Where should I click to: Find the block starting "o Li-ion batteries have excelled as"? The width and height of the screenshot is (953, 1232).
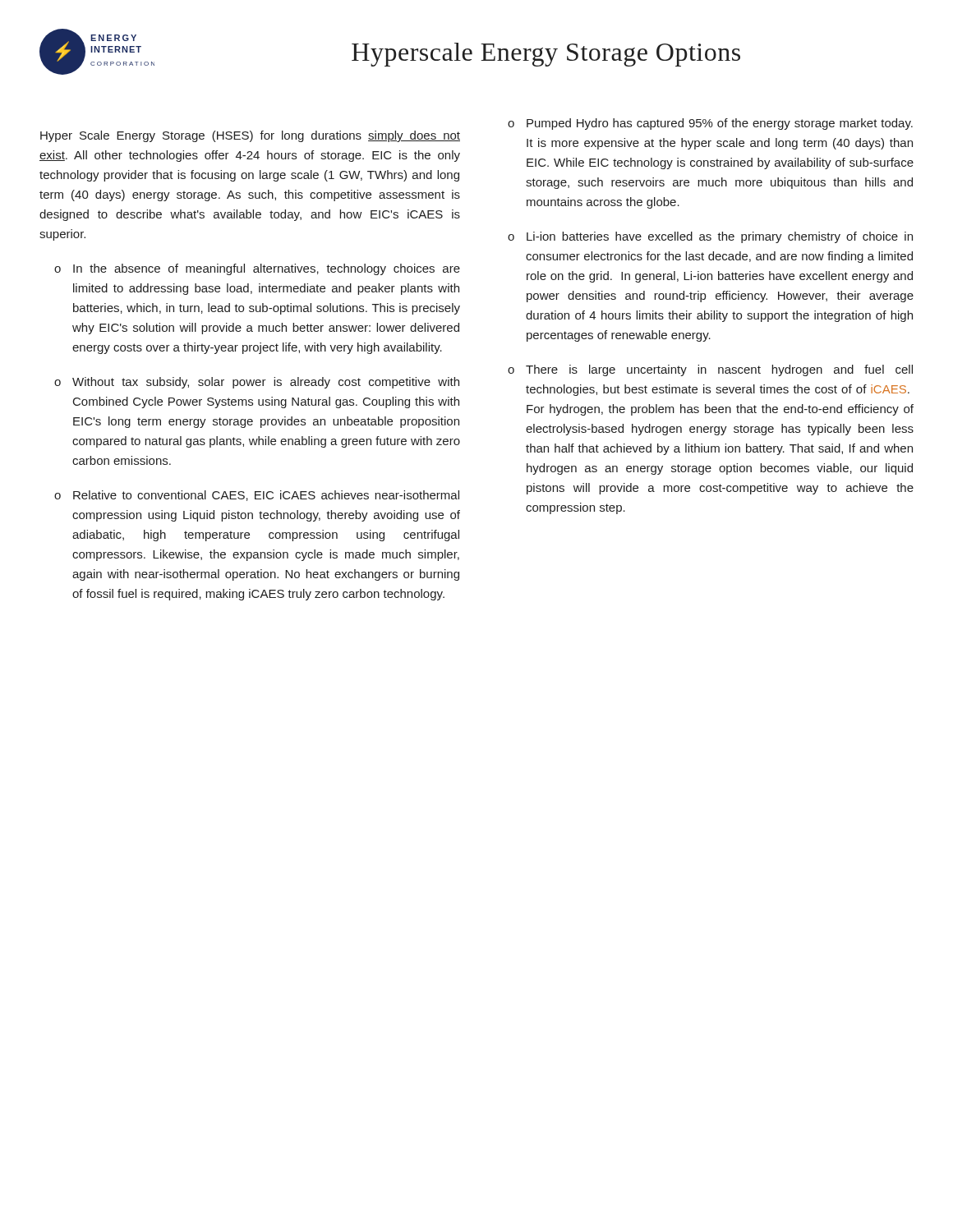pos(711,286)
